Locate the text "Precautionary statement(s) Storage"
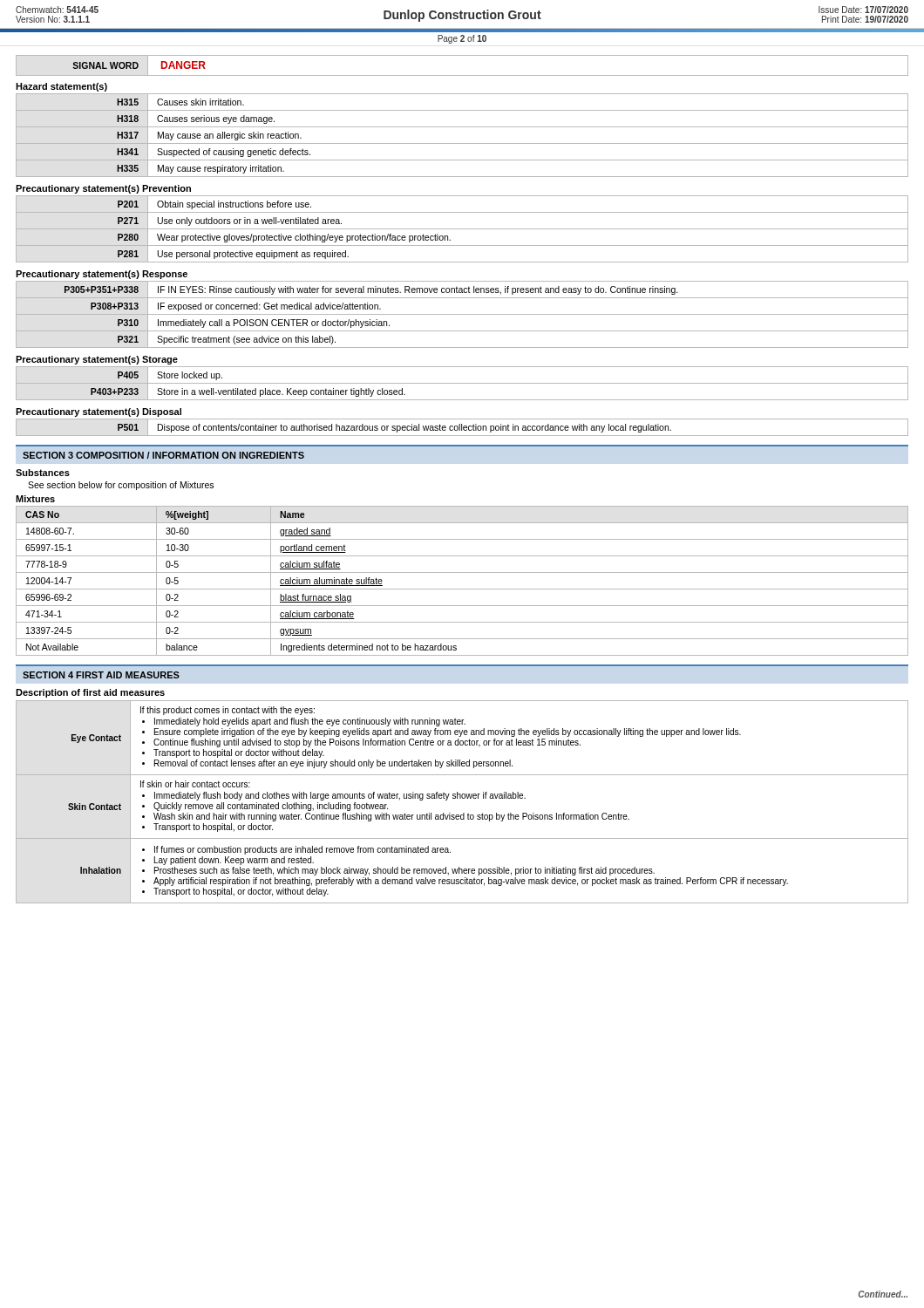924x1308 pixels. (x=97, y=359)
